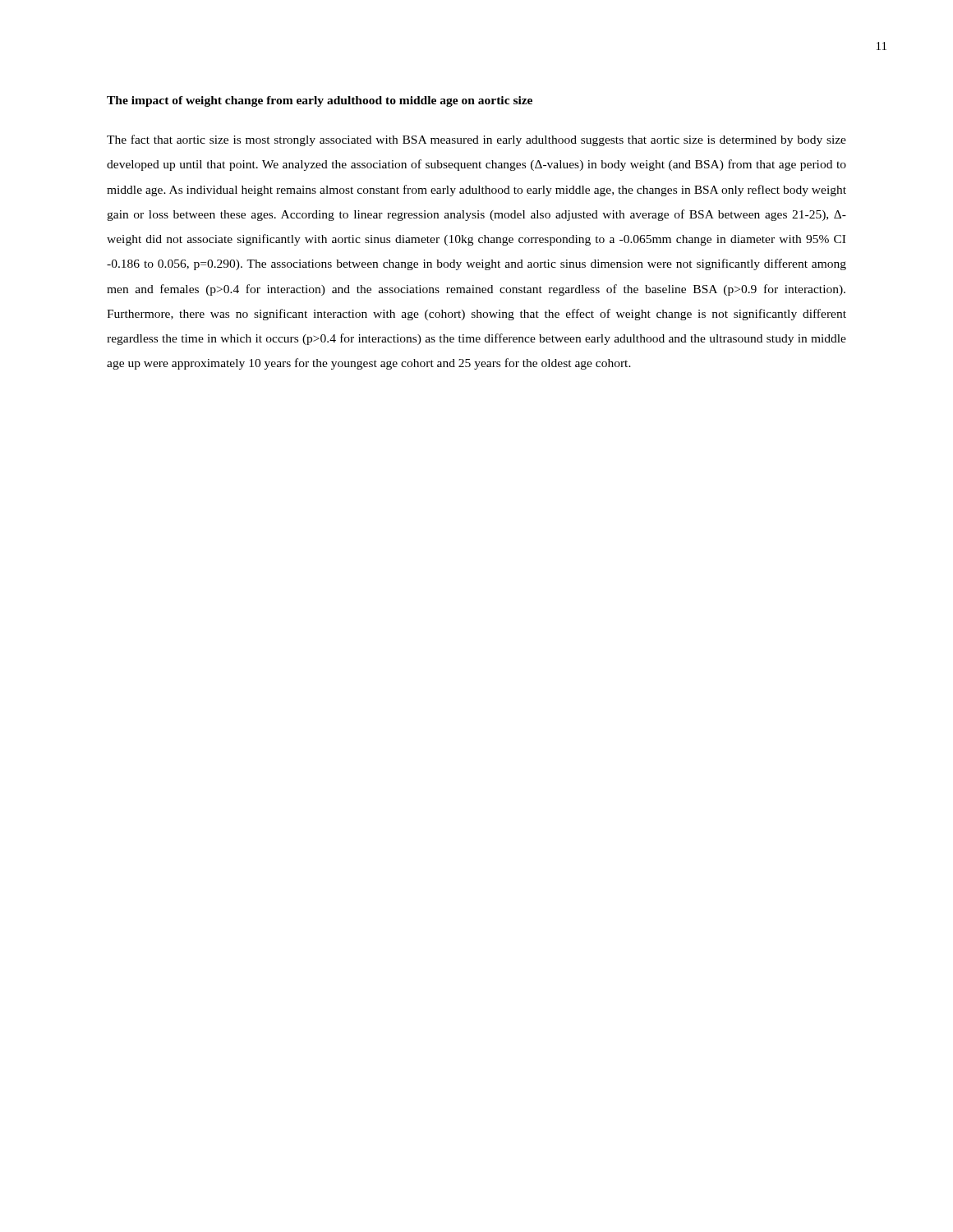Locate the block starting "The fact that aortic size is most"
This screenshot has width=953, height=1232.
pyautogui.click(x=476, y=251)
